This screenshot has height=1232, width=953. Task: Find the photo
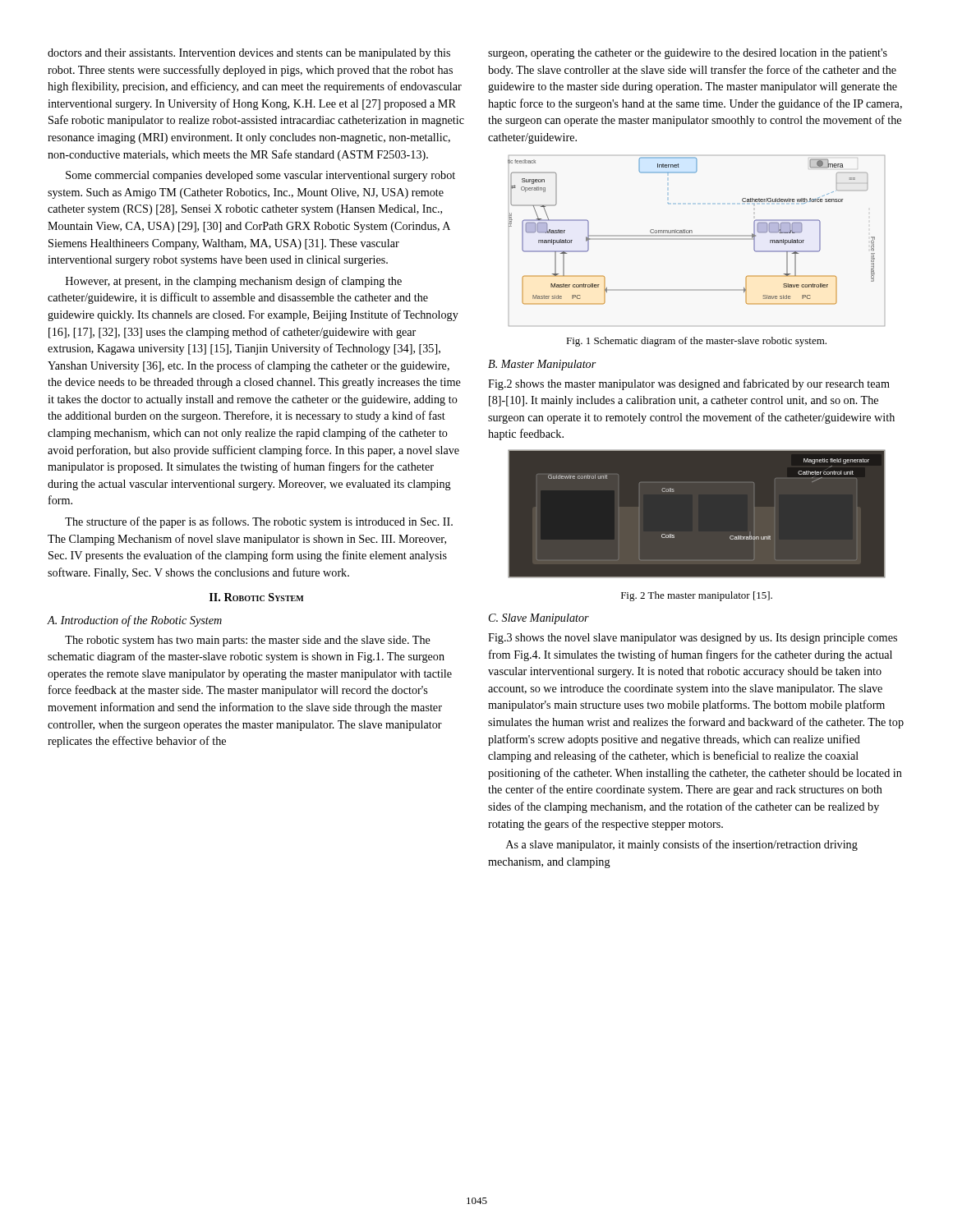pos(697,517)
